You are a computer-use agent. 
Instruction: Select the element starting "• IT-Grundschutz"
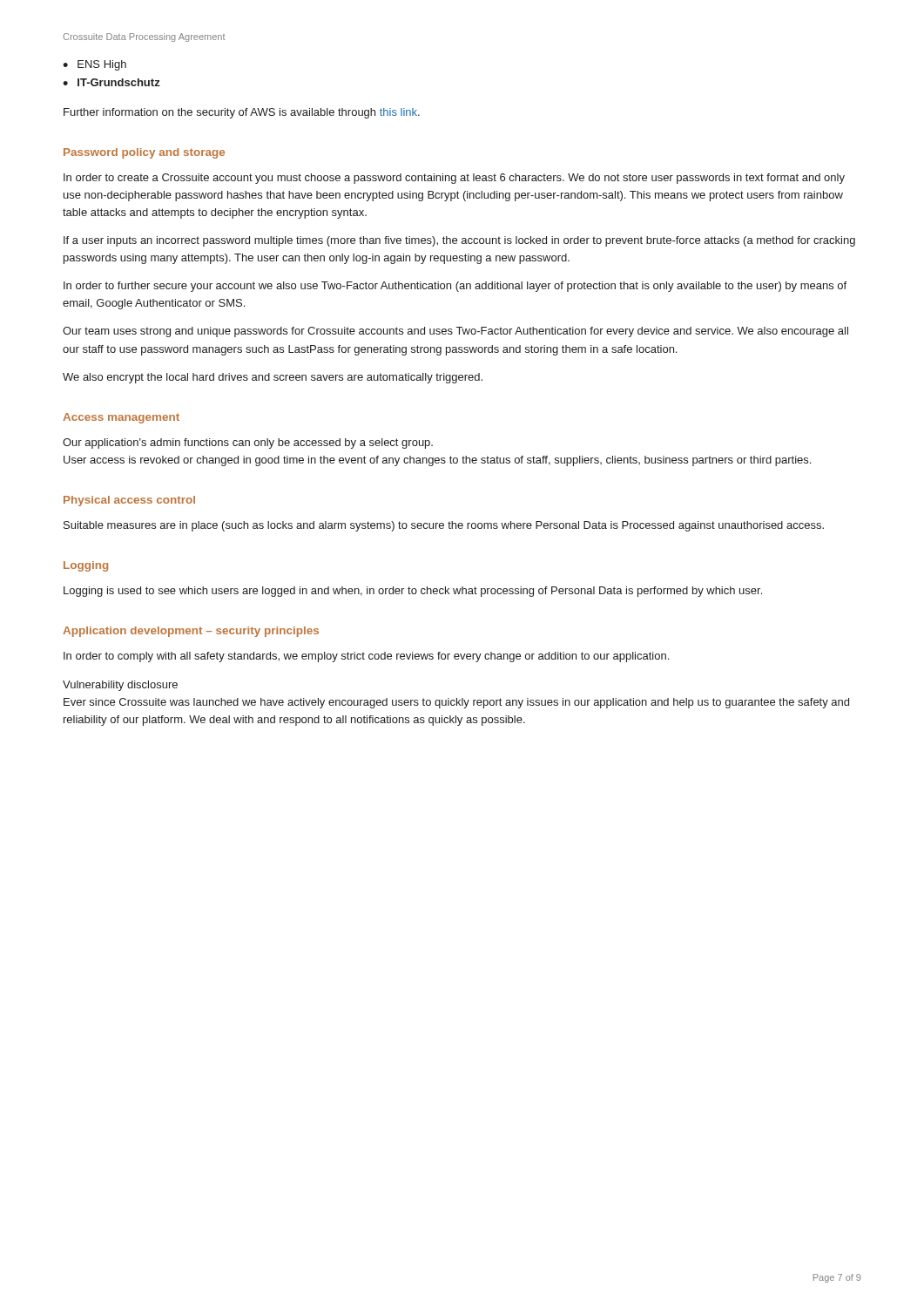pyautogui.click(x=111, y=84)
